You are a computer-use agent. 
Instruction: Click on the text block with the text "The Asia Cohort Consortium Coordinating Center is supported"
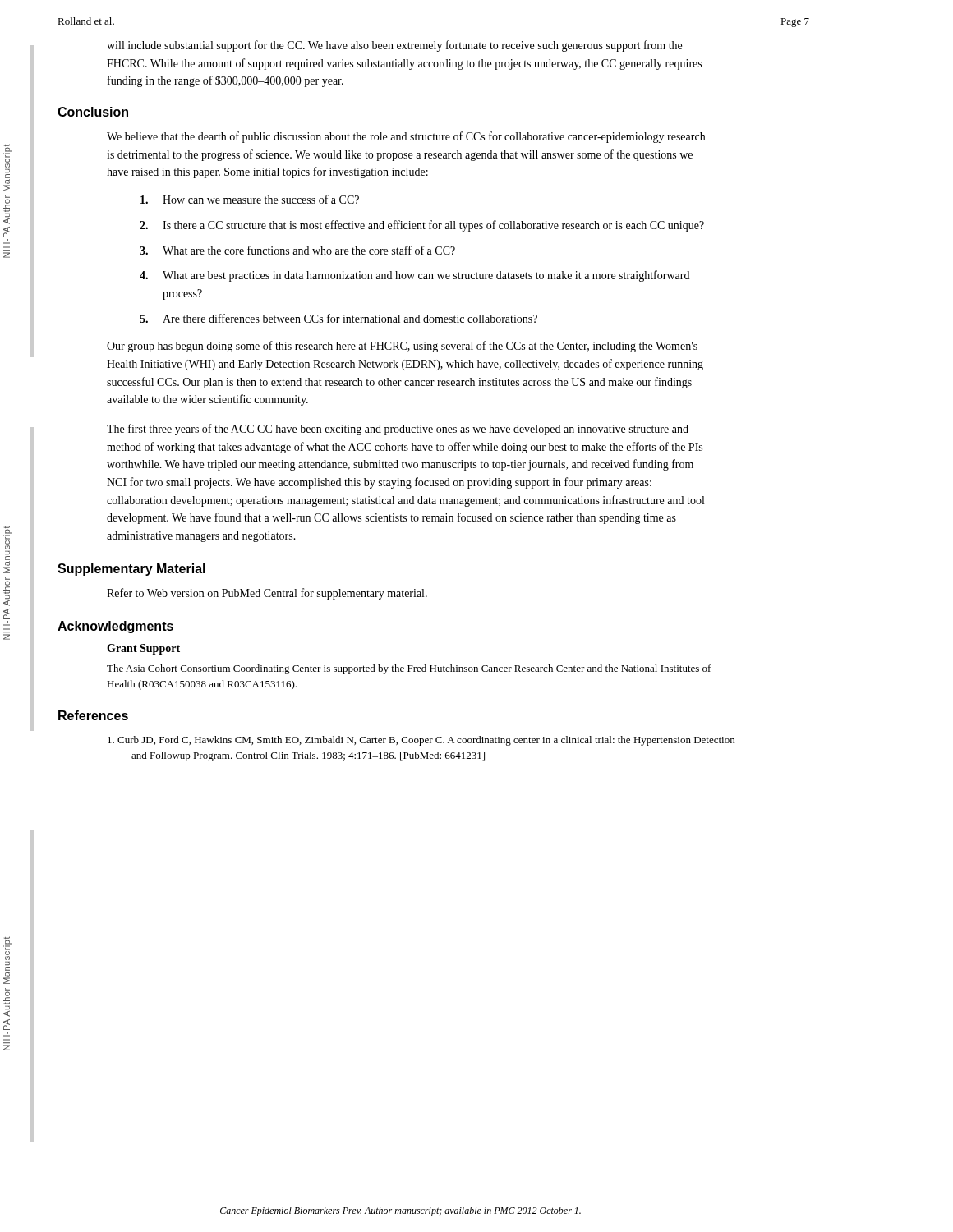click(409, 676)
